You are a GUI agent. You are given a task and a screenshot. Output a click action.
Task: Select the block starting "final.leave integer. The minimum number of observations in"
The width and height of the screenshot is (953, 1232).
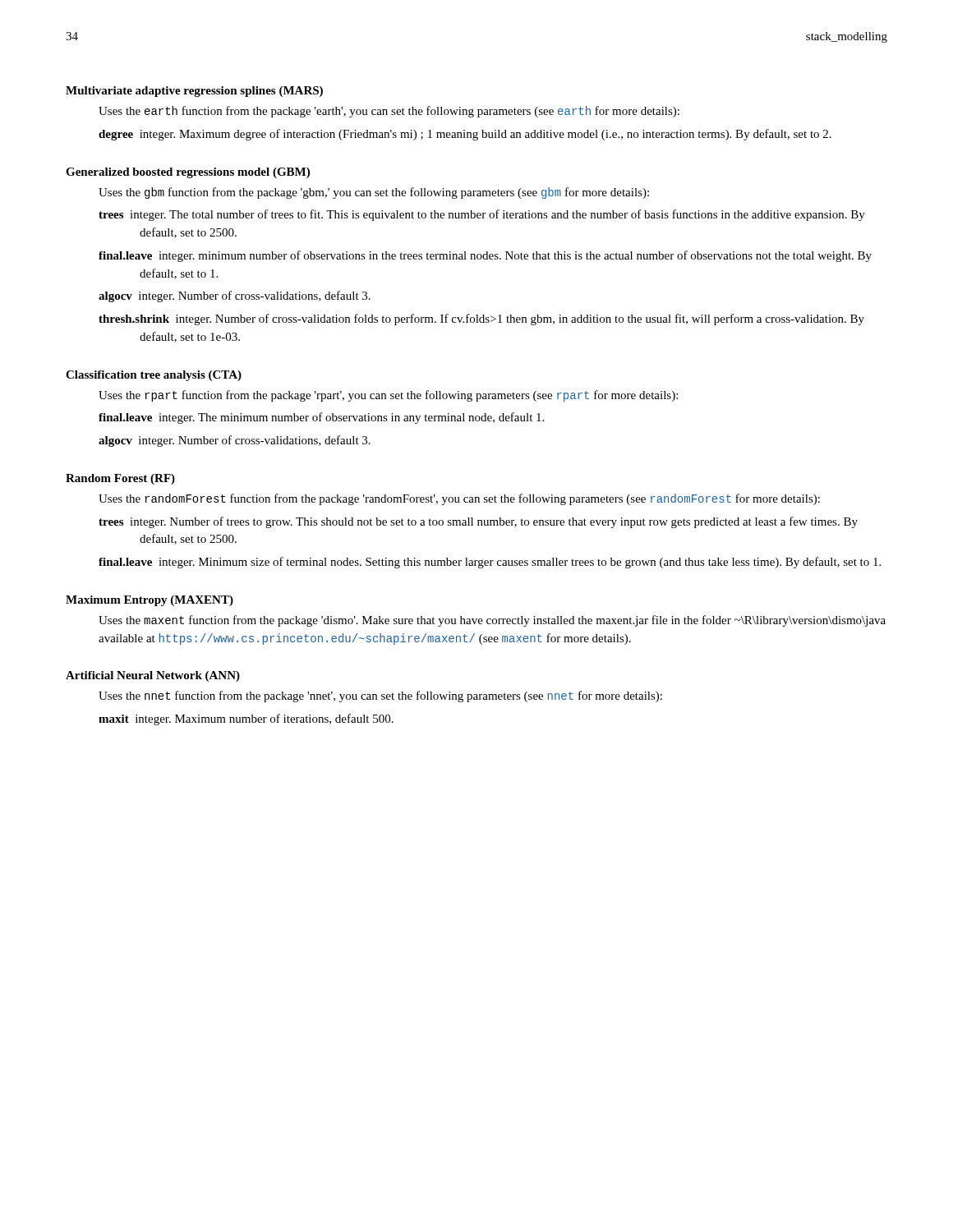click(322, 417)
